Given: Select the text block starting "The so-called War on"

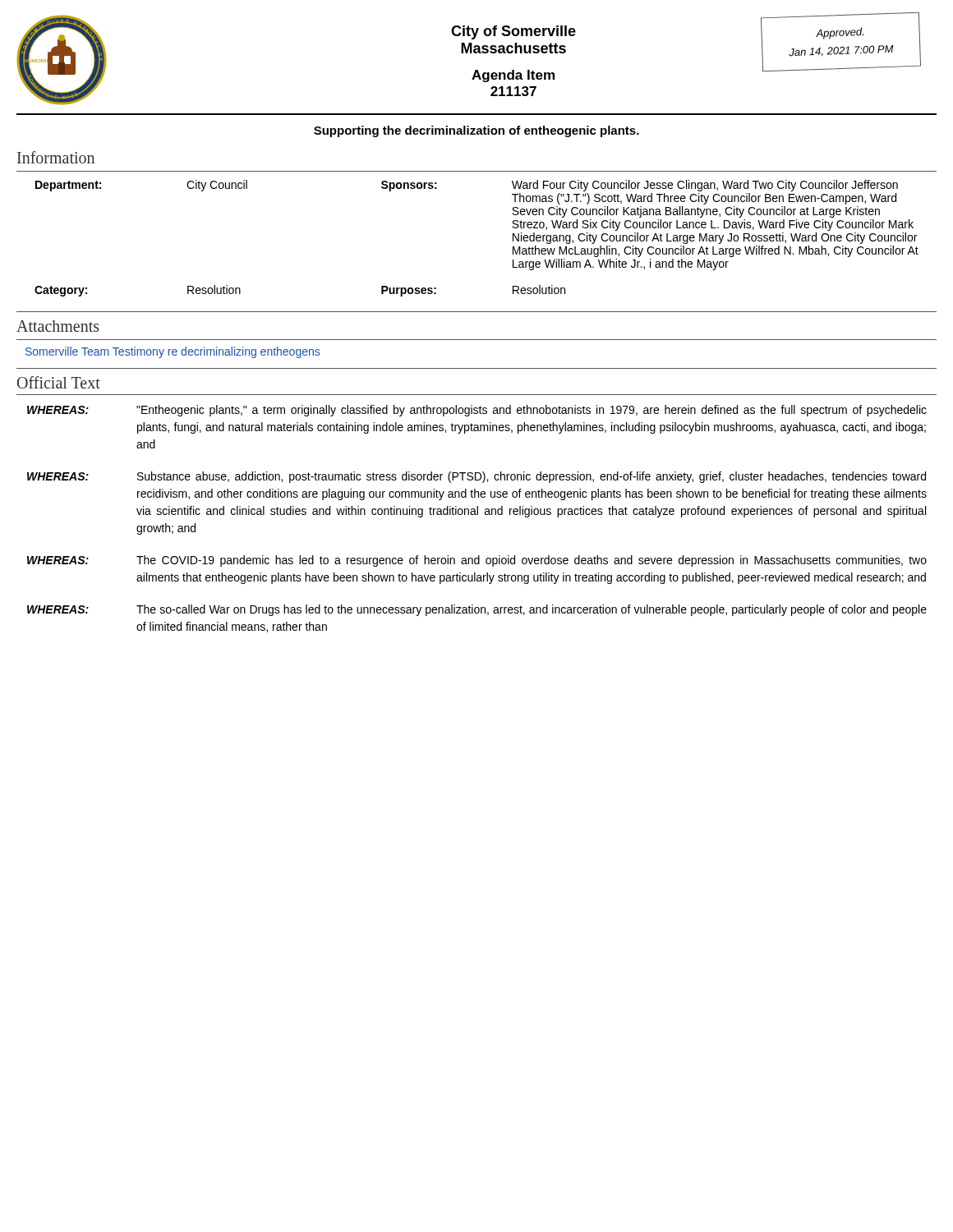Looking at the screenshot, I should coord(532,618).
